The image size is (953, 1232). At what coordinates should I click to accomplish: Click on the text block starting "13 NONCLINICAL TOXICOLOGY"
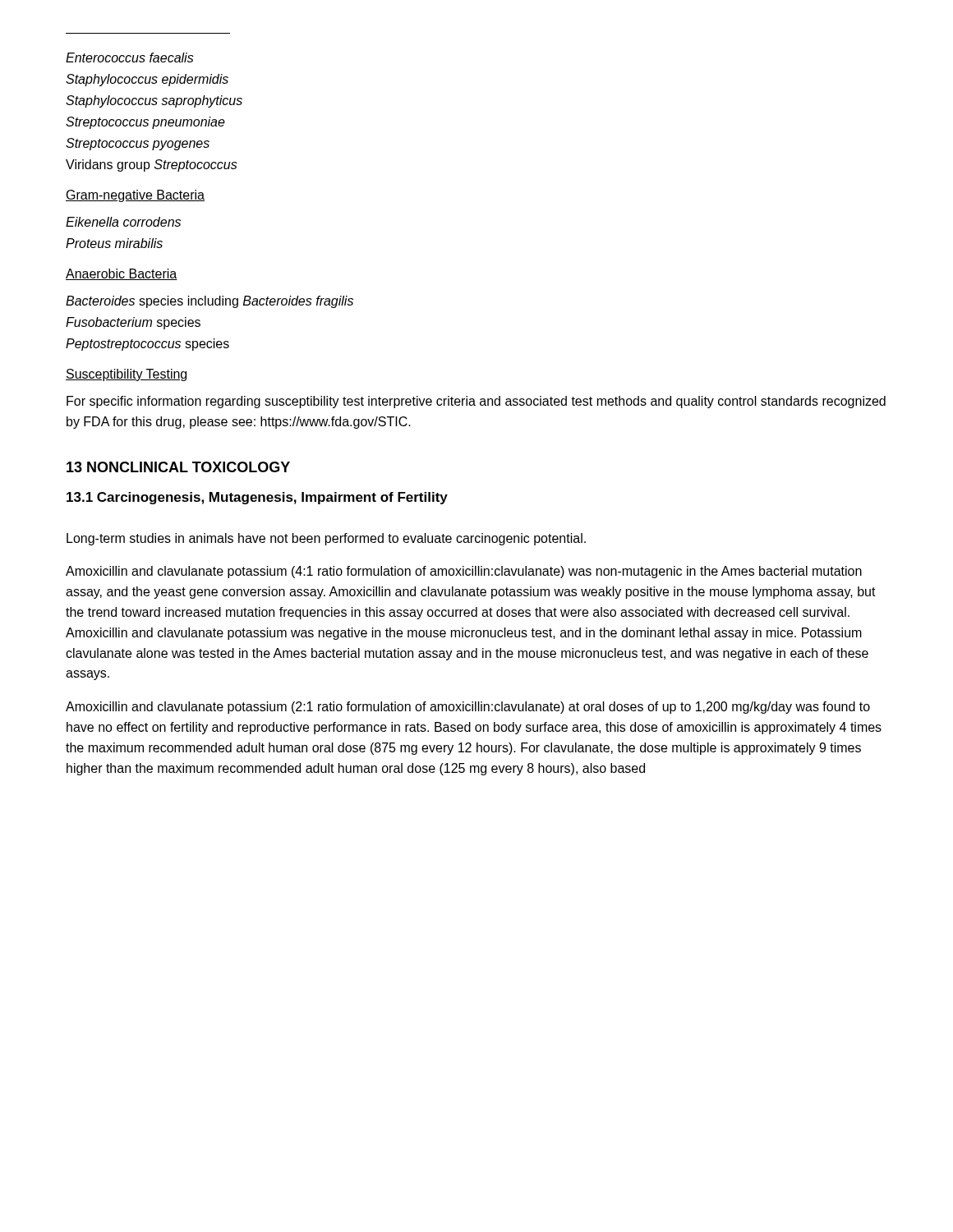click(178, 467)
